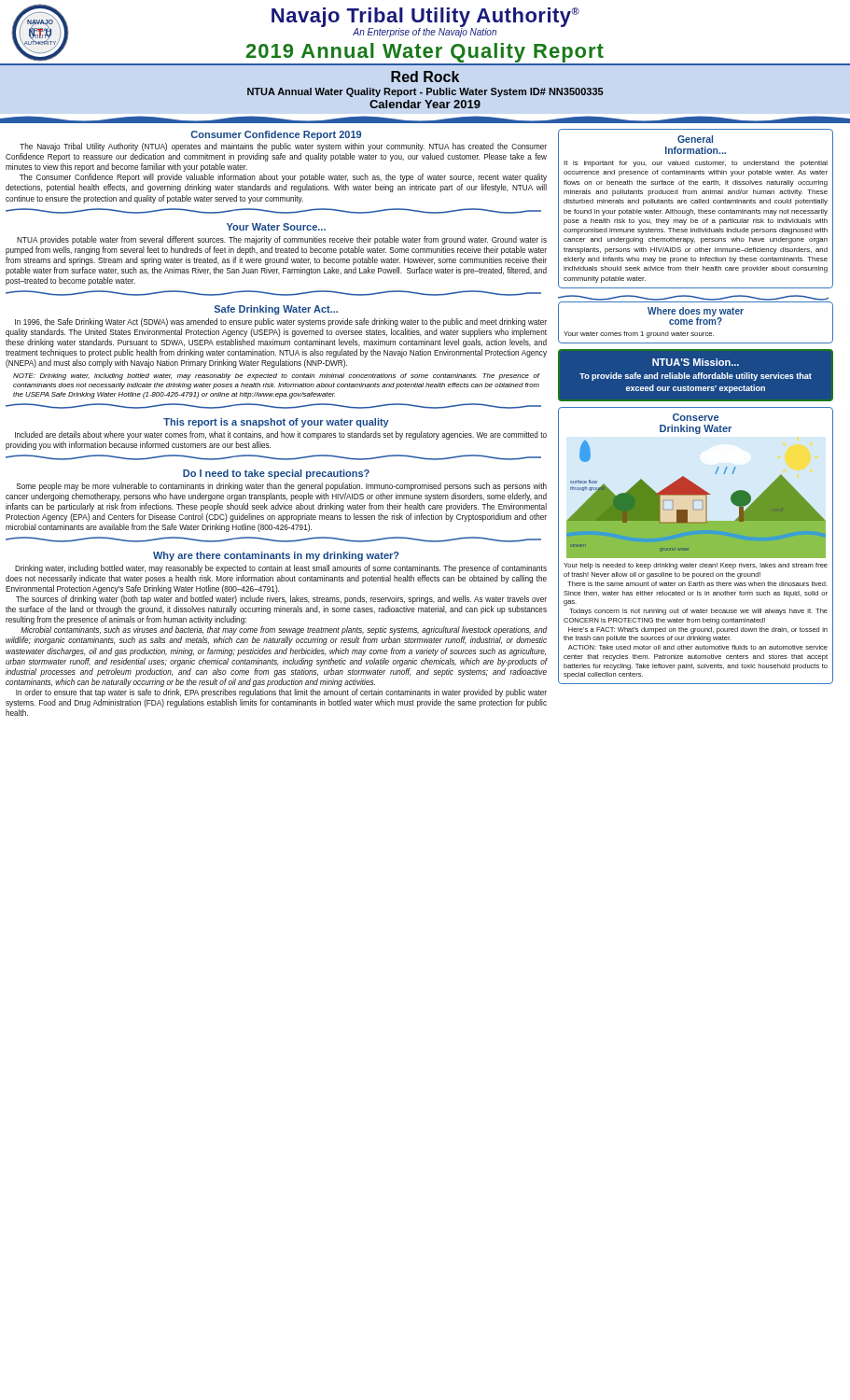Click the passage that begins "NOTE: Drinking water, including bottled water, may"
Image resolution: width=850 pixels, height=1400 pixels.
276,385
